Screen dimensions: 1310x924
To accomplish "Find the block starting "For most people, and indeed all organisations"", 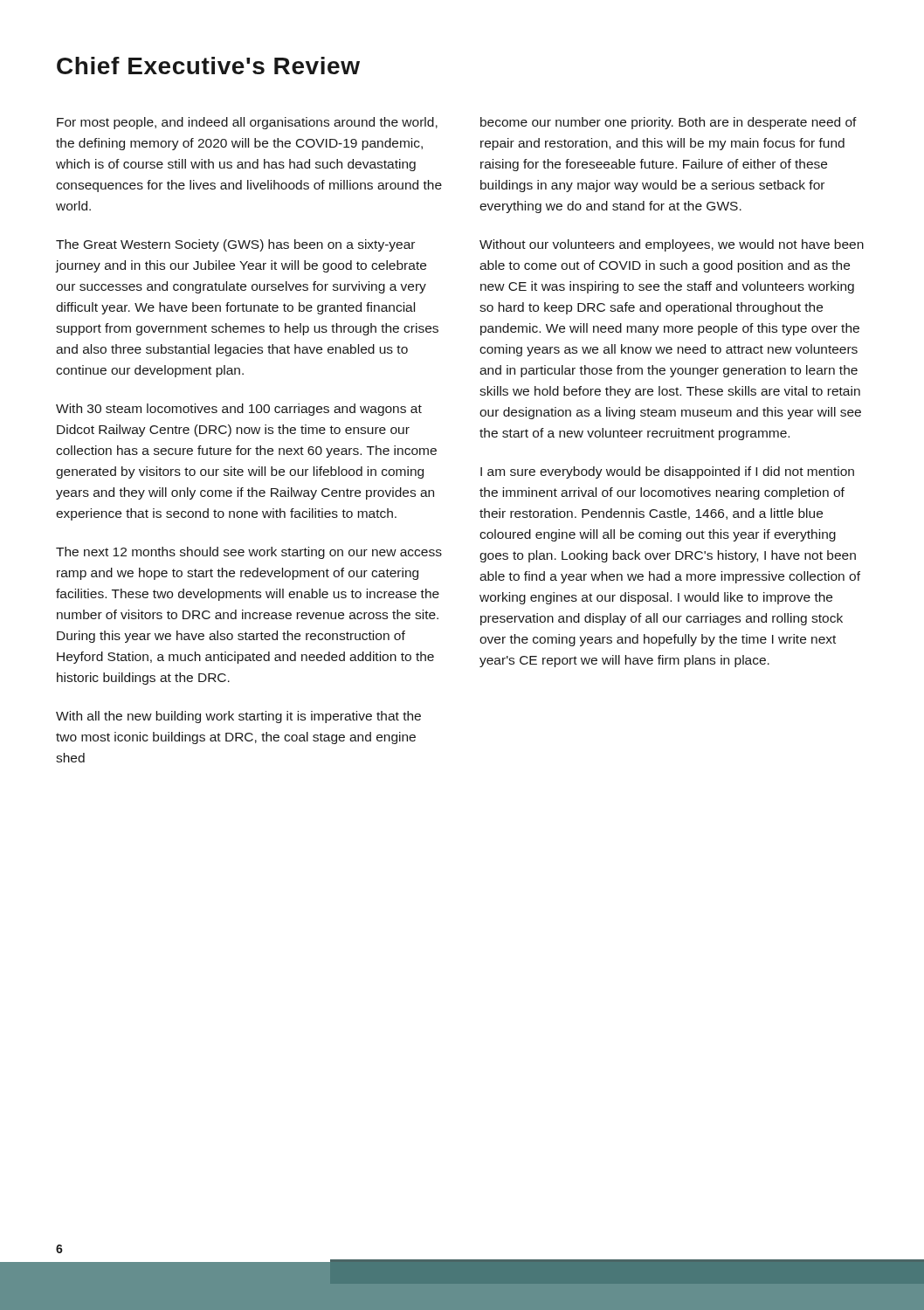I will (x=250, y=164).
